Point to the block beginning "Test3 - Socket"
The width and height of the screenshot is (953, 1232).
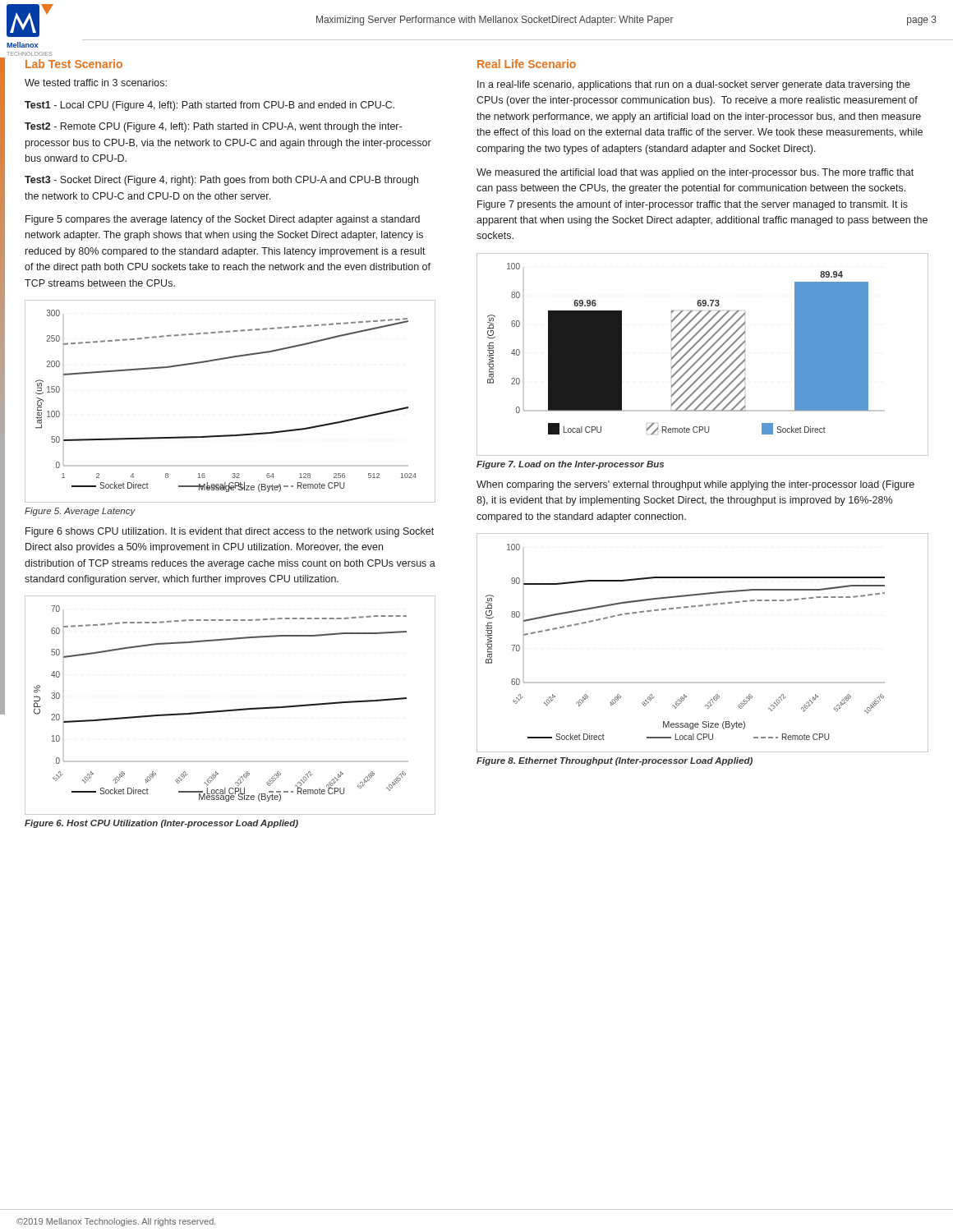pyautogui.click(x=222, y=188)
